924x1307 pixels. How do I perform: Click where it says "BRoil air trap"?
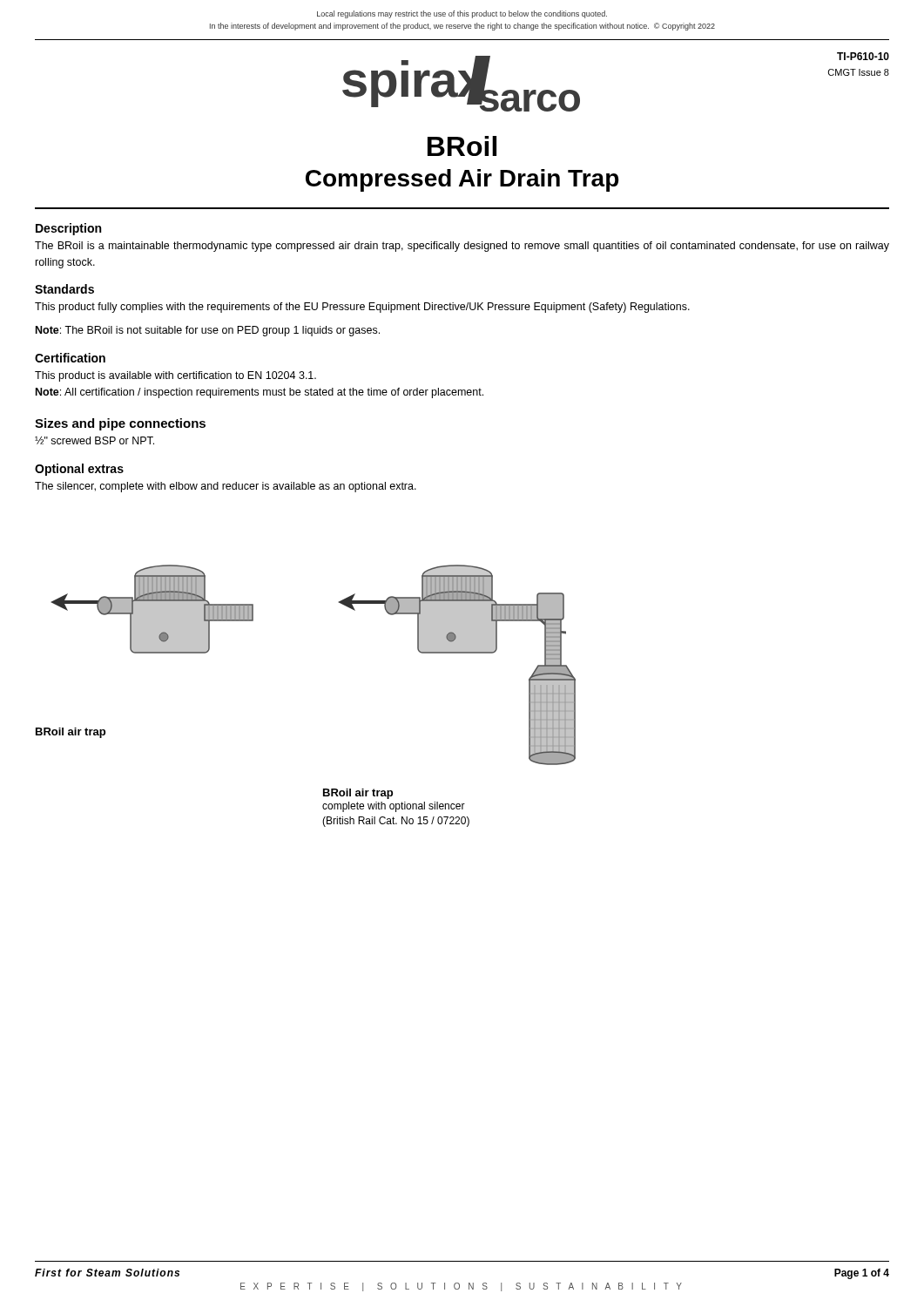pos(70,731)
